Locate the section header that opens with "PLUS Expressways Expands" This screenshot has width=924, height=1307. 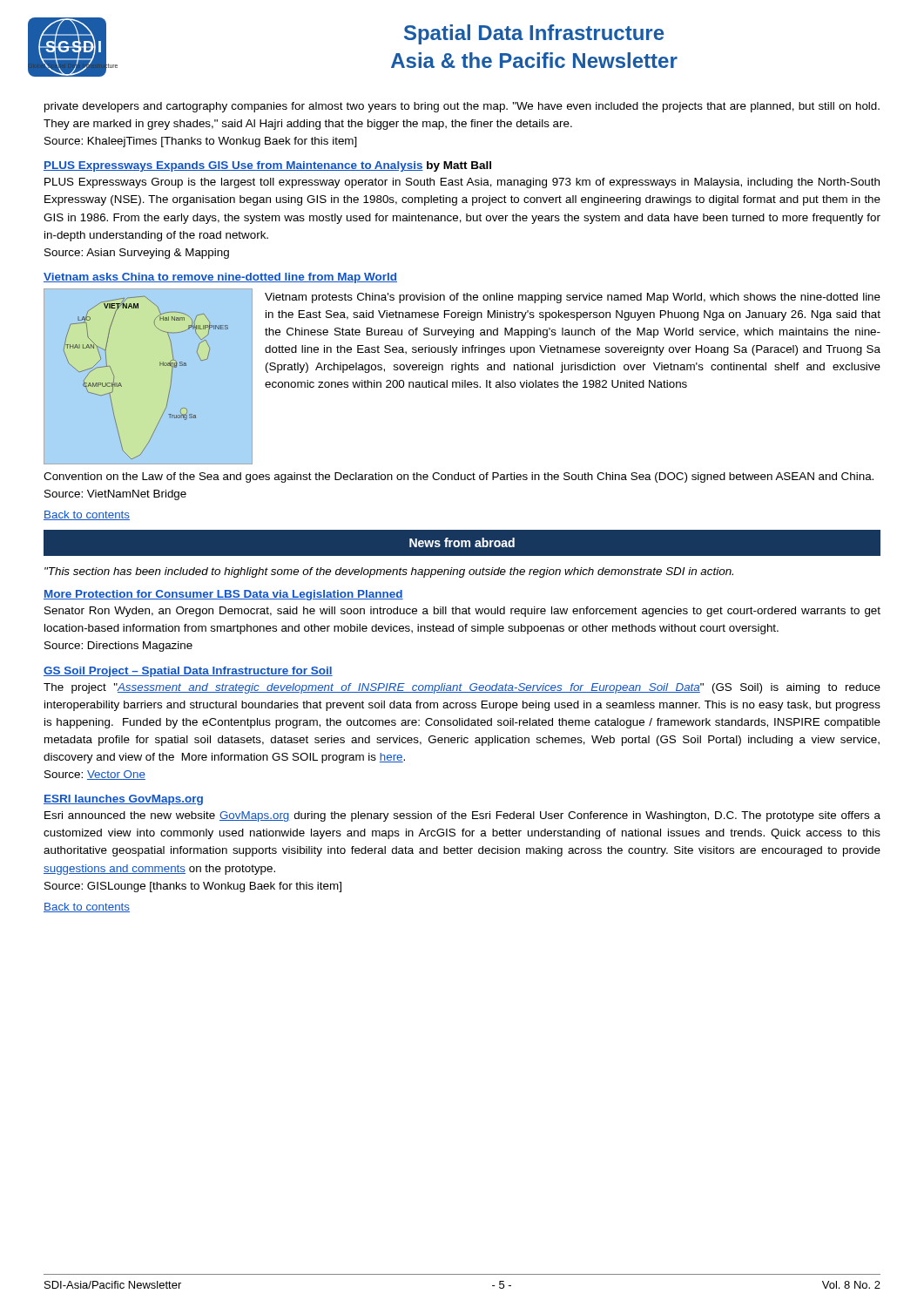(268, 165)
